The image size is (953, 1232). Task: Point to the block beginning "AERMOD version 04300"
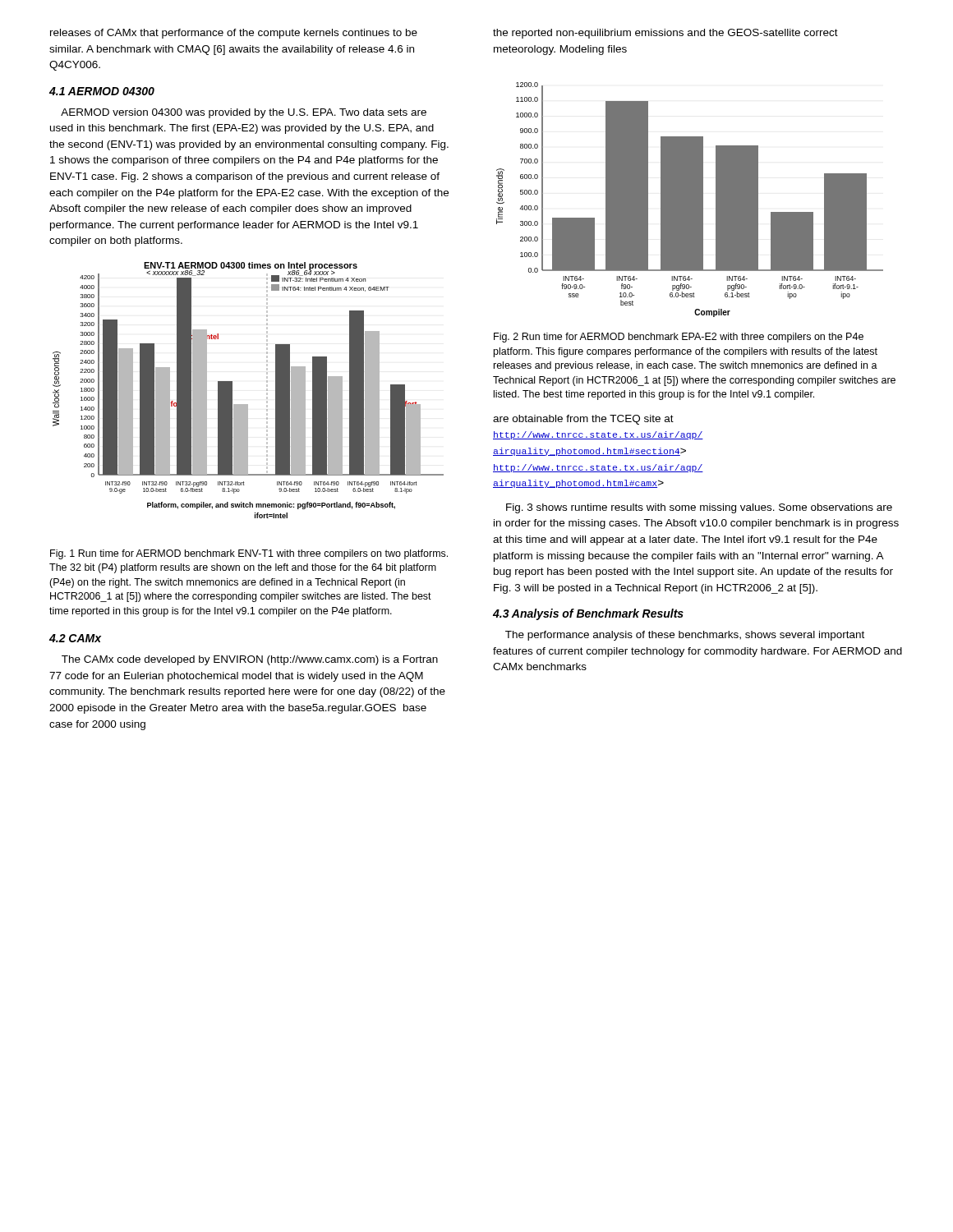[x=249, y=176]
